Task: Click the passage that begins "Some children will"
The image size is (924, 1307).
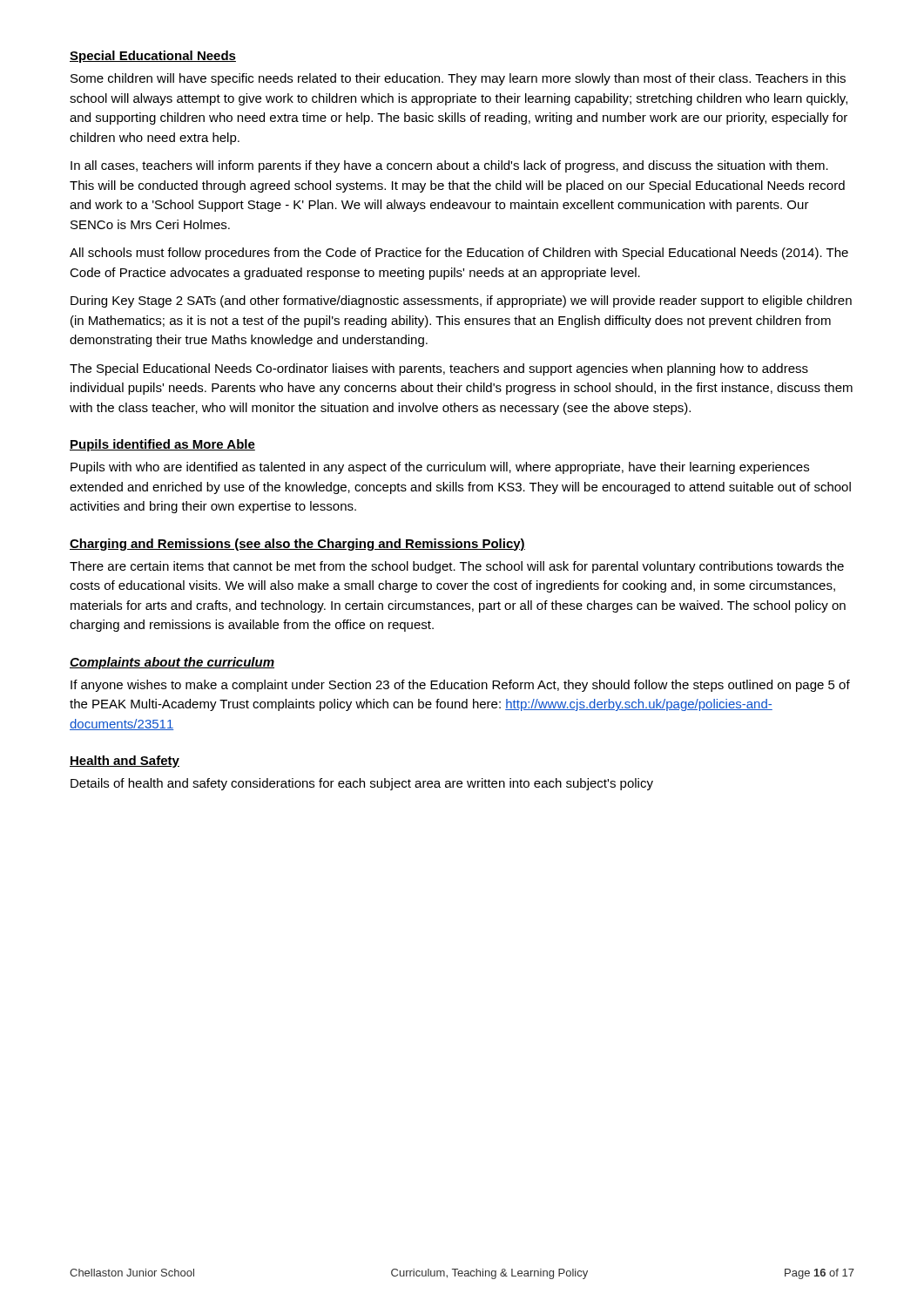Action: 462,108
